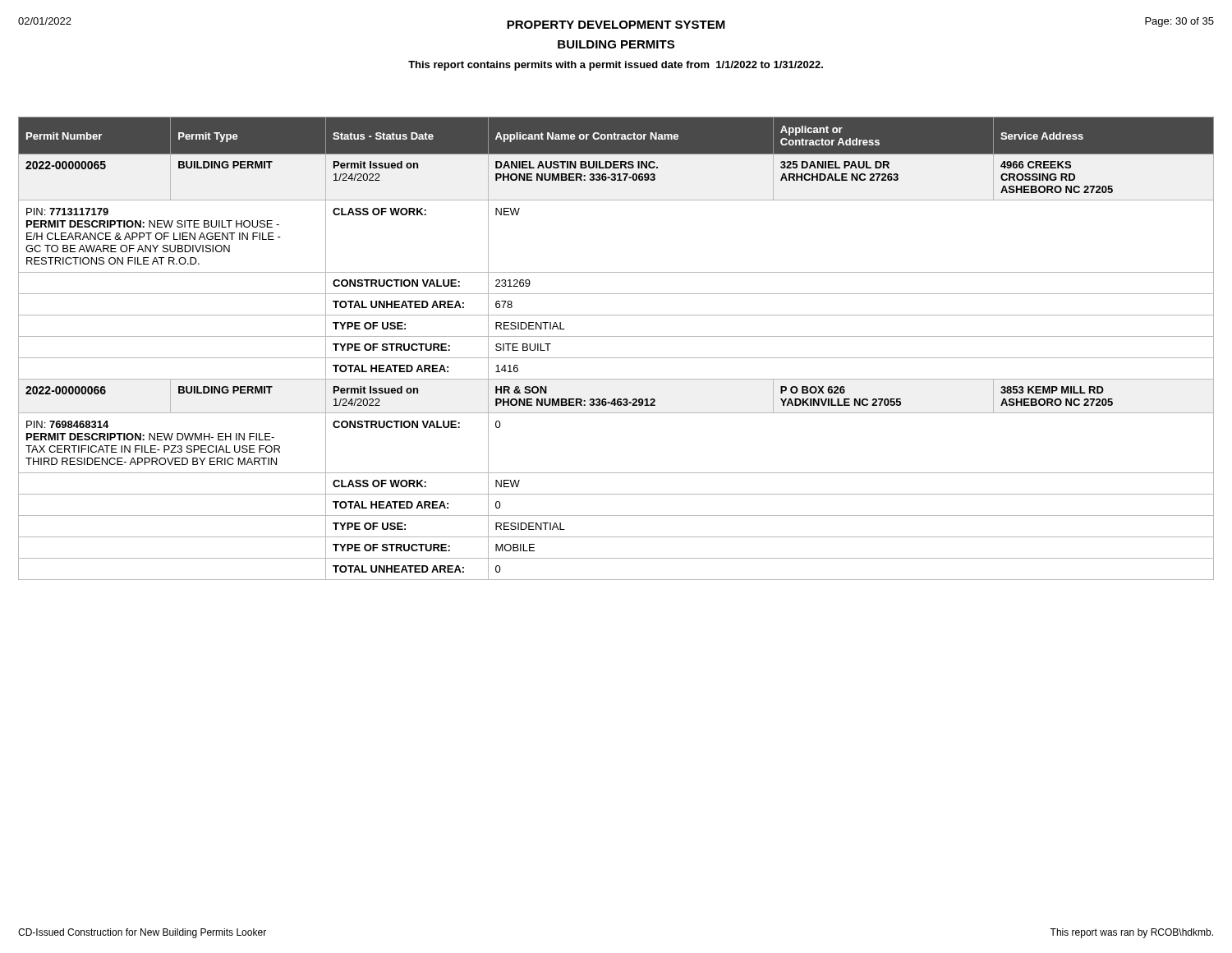Find the table that mentions "3853 KEMP MILL RD"
Image resolution: width=1232 pixels, height=953 pixels.
coord(616,348)
